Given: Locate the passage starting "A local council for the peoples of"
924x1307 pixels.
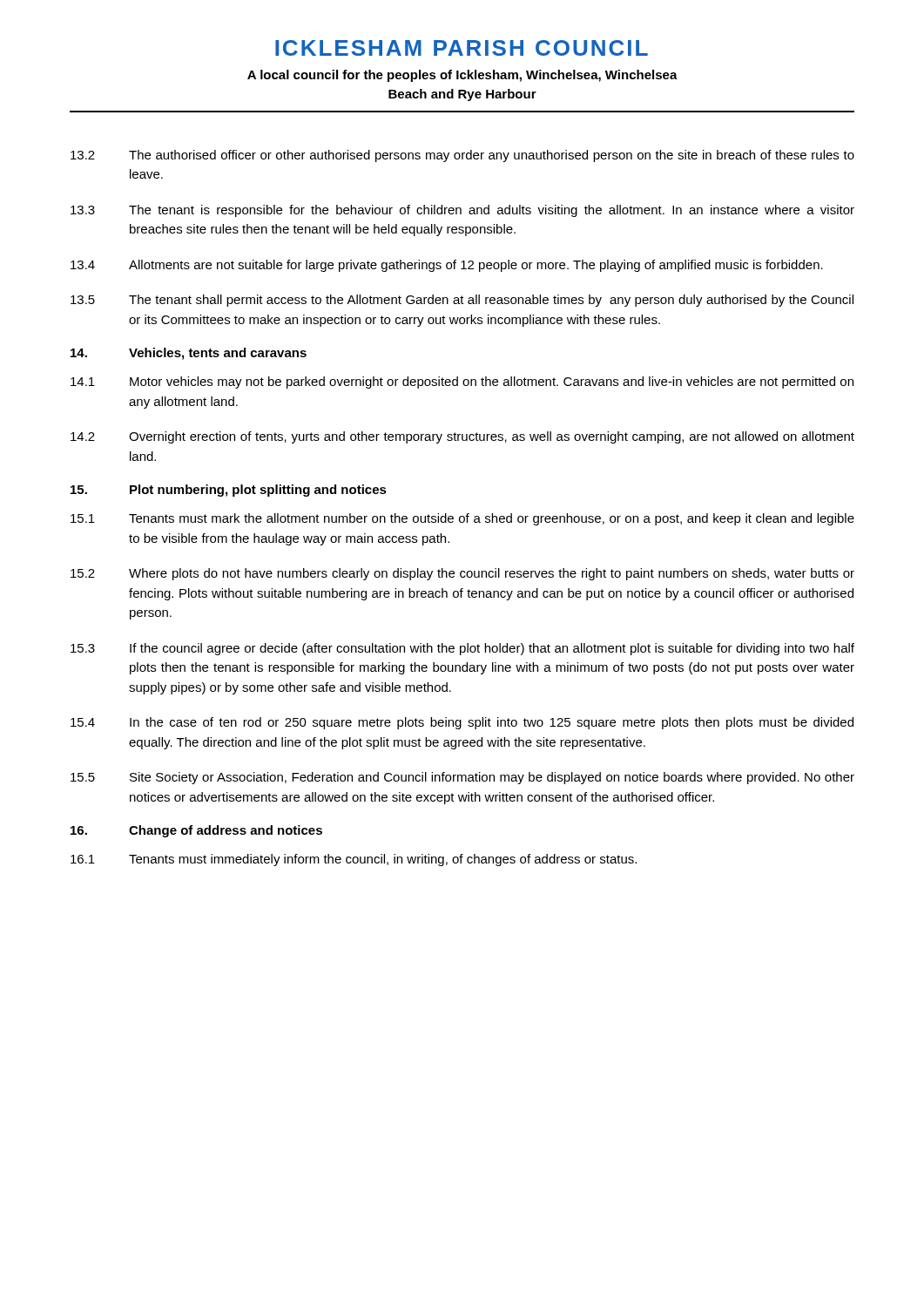Looking at the screenshot, I should [x=462, y=84].
